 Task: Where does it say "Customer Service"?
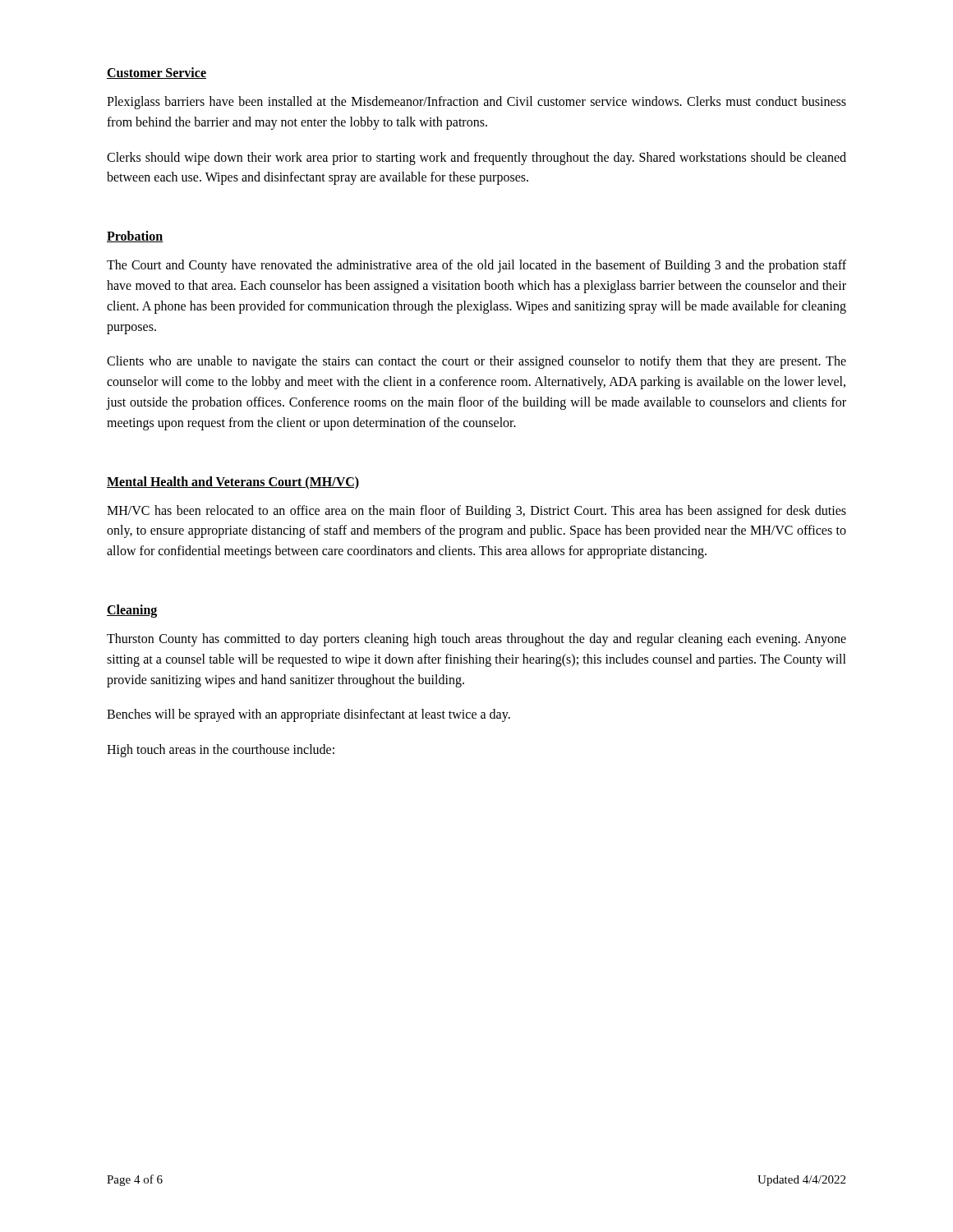[157, 73]
